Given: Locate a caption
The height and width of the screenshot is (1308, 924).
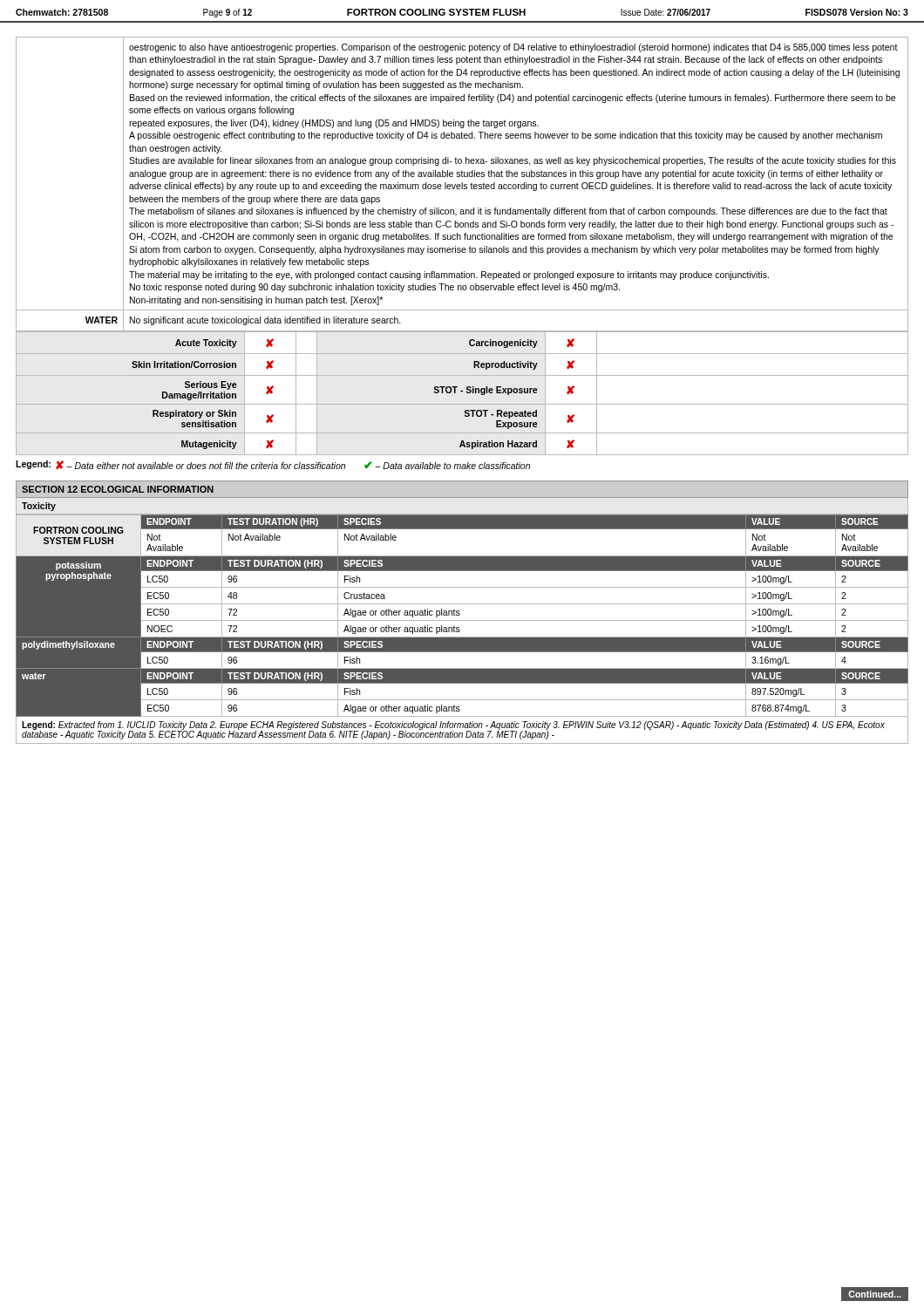Looking at the screenshot, I should coord(273,465).
